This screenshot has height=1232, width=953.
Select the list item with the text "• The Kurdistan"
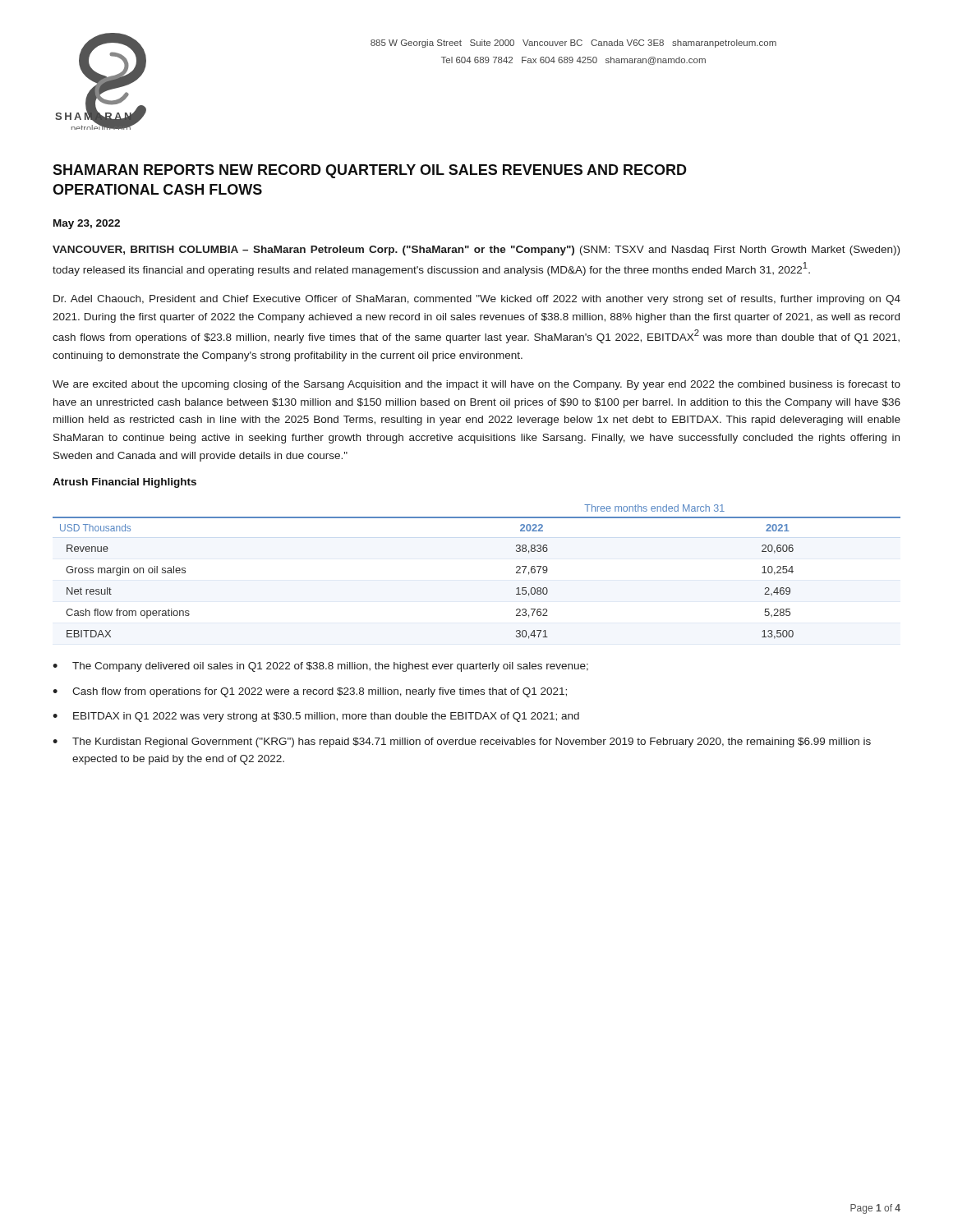pos(476,751)
